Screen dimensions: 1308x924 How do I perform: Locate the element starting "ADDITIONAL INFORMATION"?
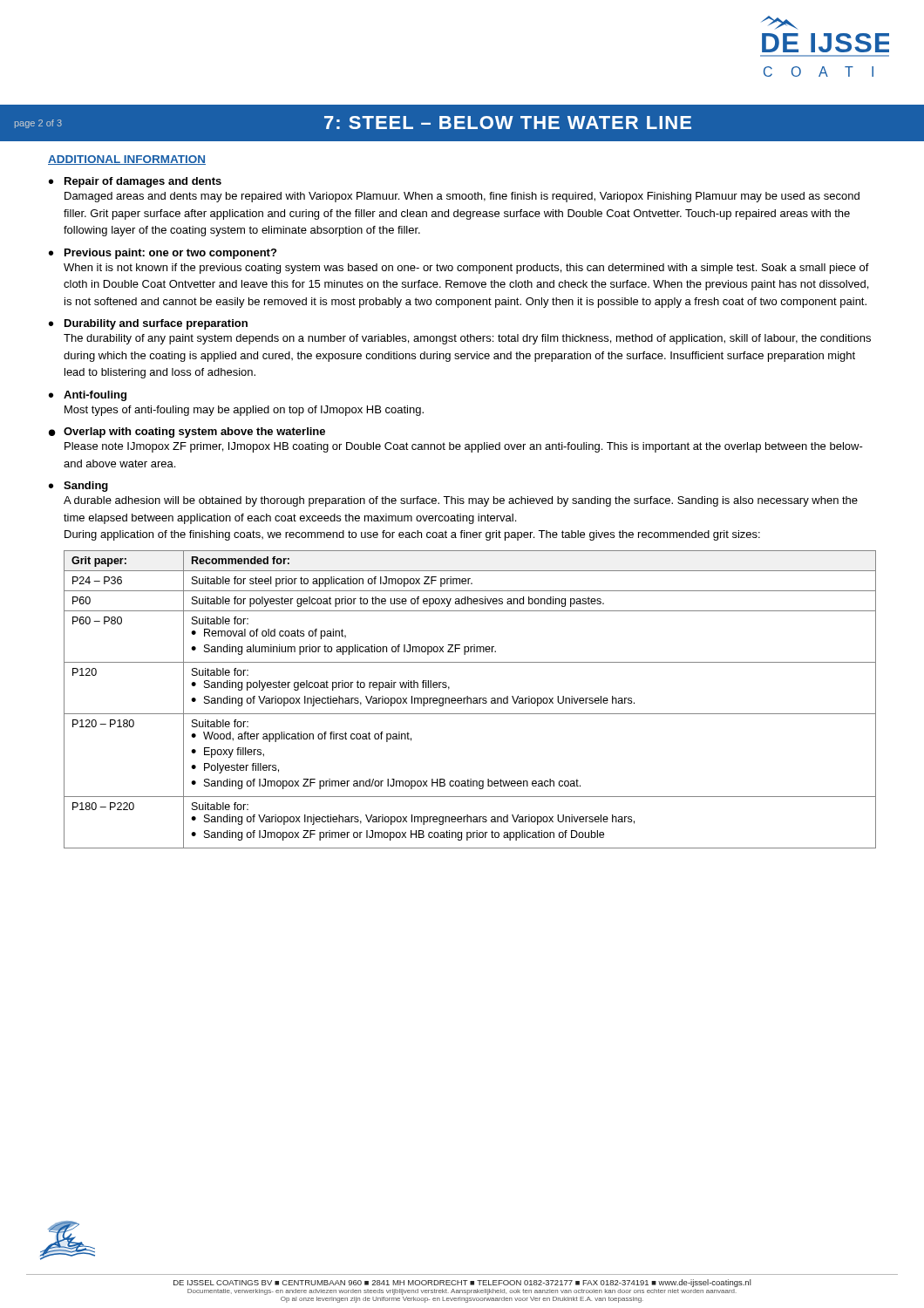click(127, 159)
